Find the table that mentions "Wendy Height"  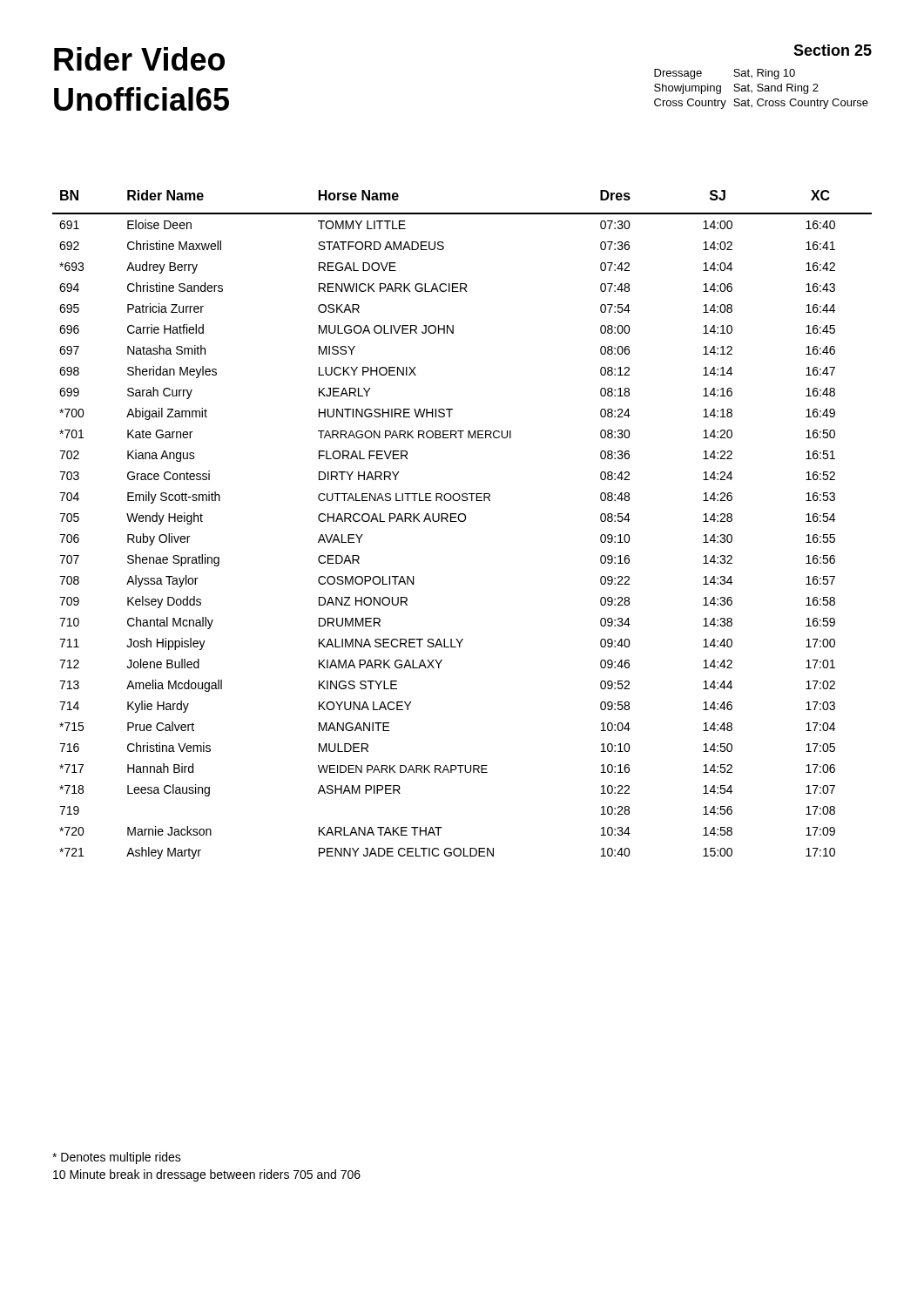tap(462, 523)
